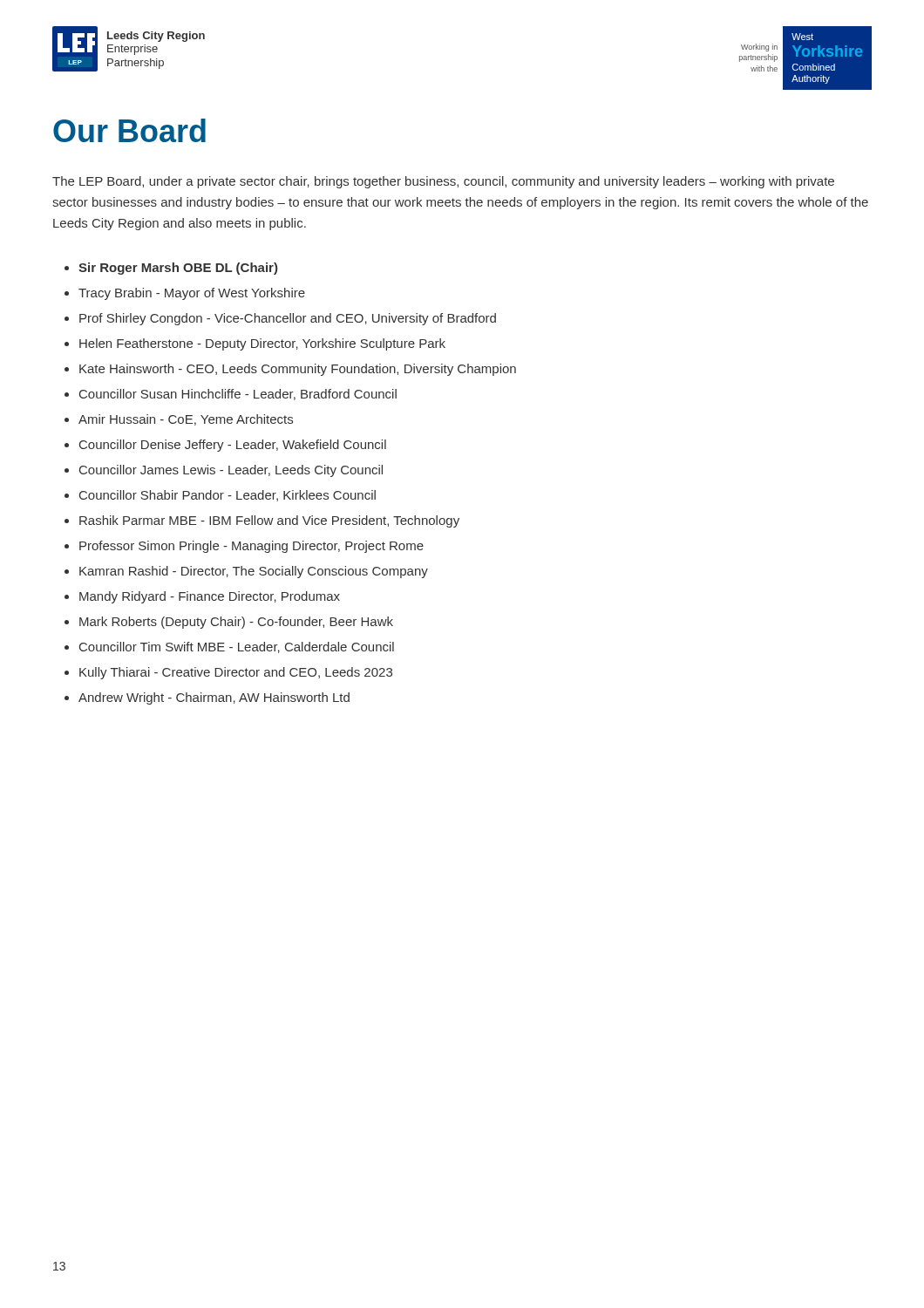Click on the text block starting "The LEP Board, under a private sector chair,"

click(462, 202)
